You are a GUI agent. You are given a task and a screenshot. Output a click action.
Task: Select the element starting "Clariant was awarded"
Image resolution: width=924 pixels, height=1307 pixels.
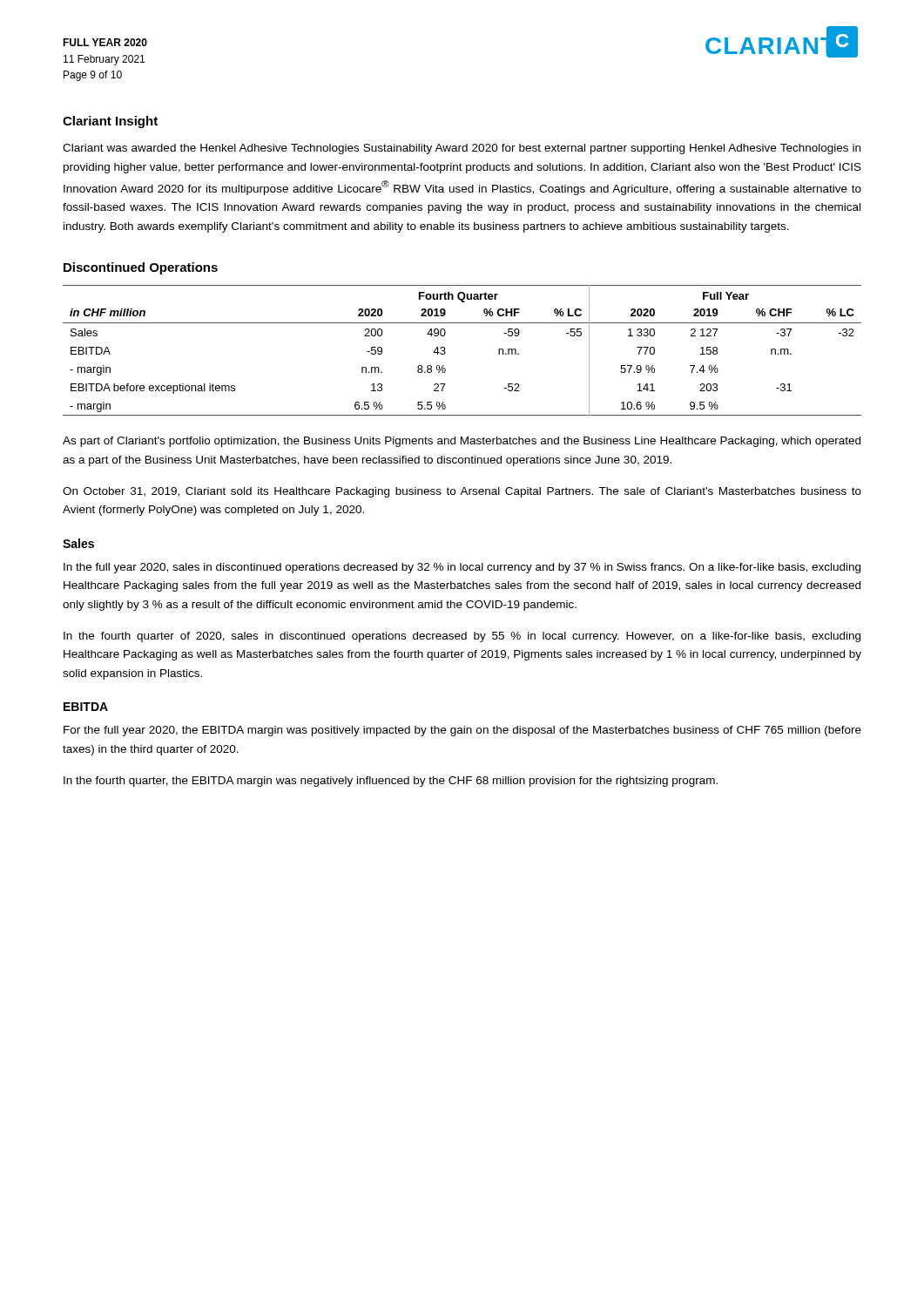click(462, 187)
